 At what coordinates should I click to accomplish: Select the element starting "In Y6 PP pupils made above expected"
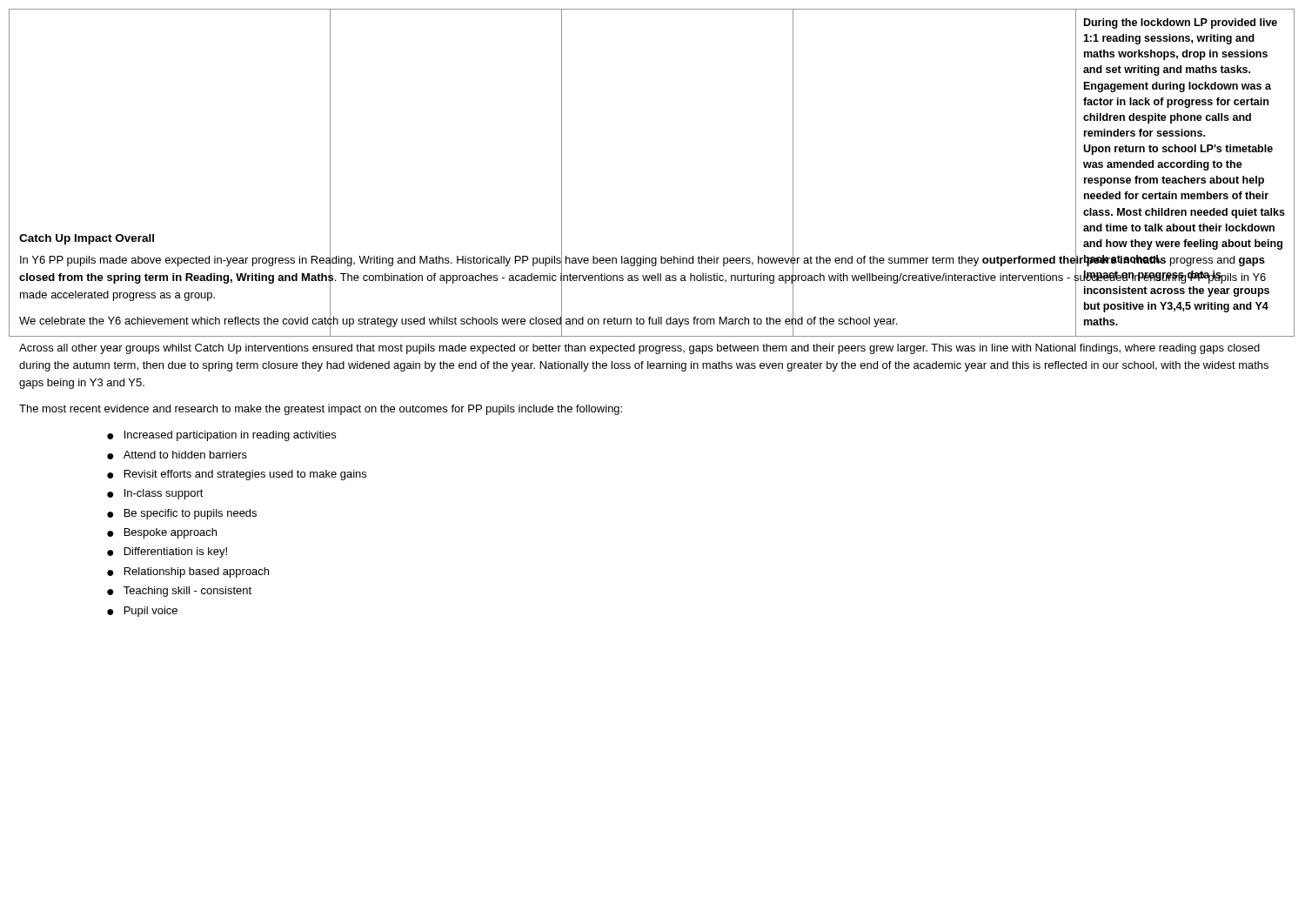tap(643, 277)
